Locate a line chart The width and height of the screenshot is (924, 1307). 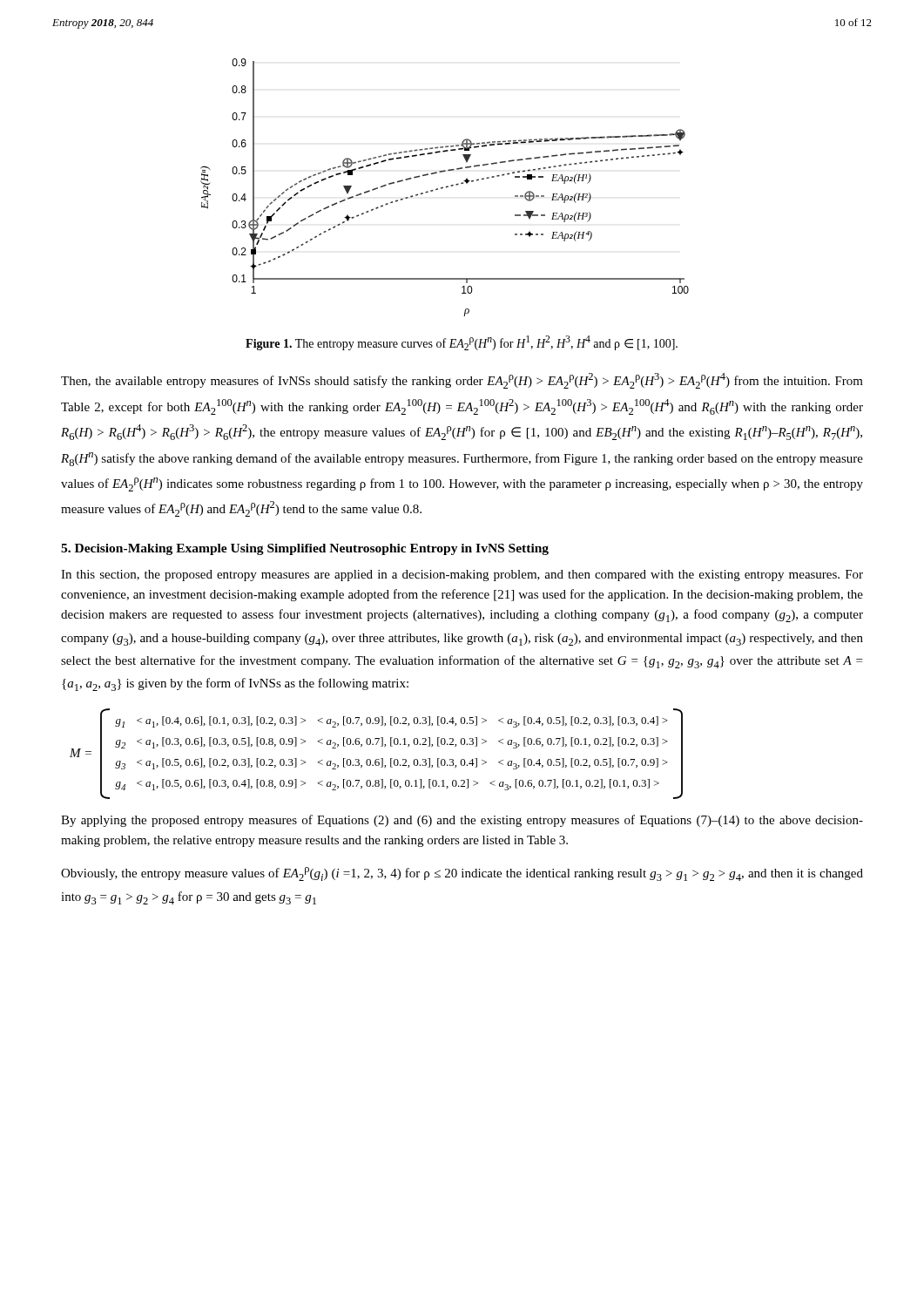[462, 187]
